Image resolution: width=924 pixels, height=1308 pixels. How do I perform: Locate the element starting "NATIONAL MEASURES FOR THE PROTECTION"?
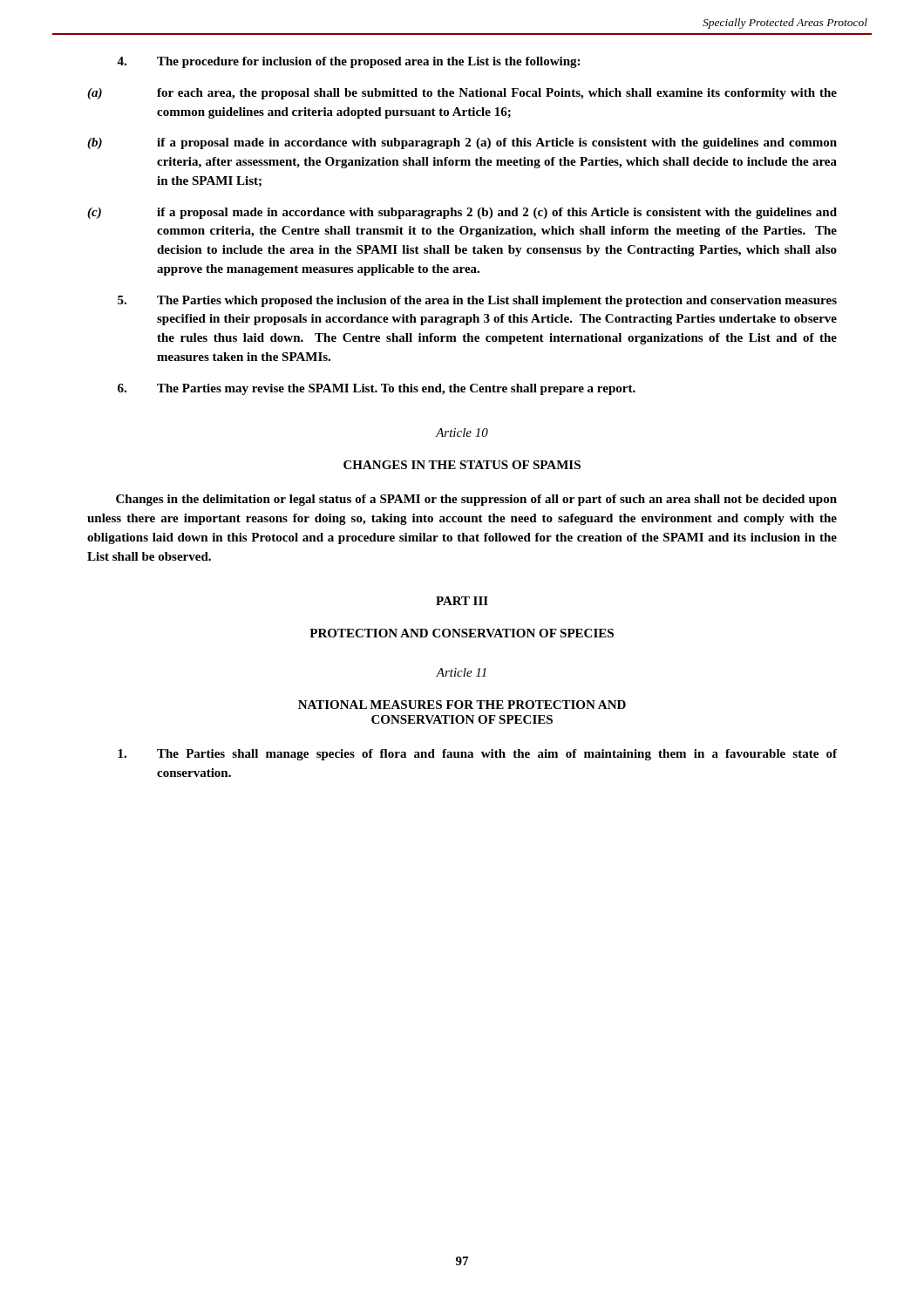coord(462,712)
